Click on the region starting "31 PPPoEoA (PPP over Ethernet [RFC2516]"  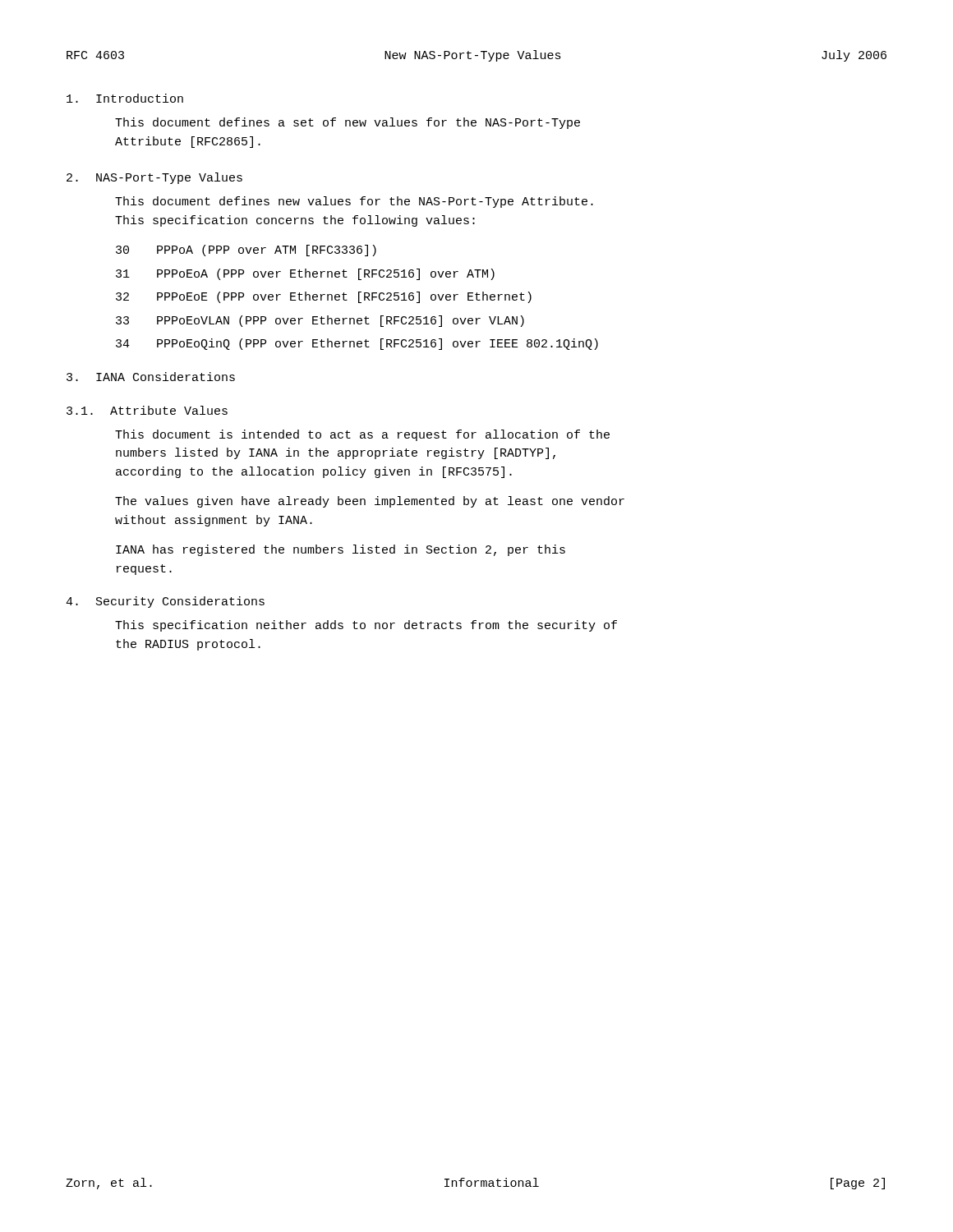pyautogui.click(x=306, y=275)
